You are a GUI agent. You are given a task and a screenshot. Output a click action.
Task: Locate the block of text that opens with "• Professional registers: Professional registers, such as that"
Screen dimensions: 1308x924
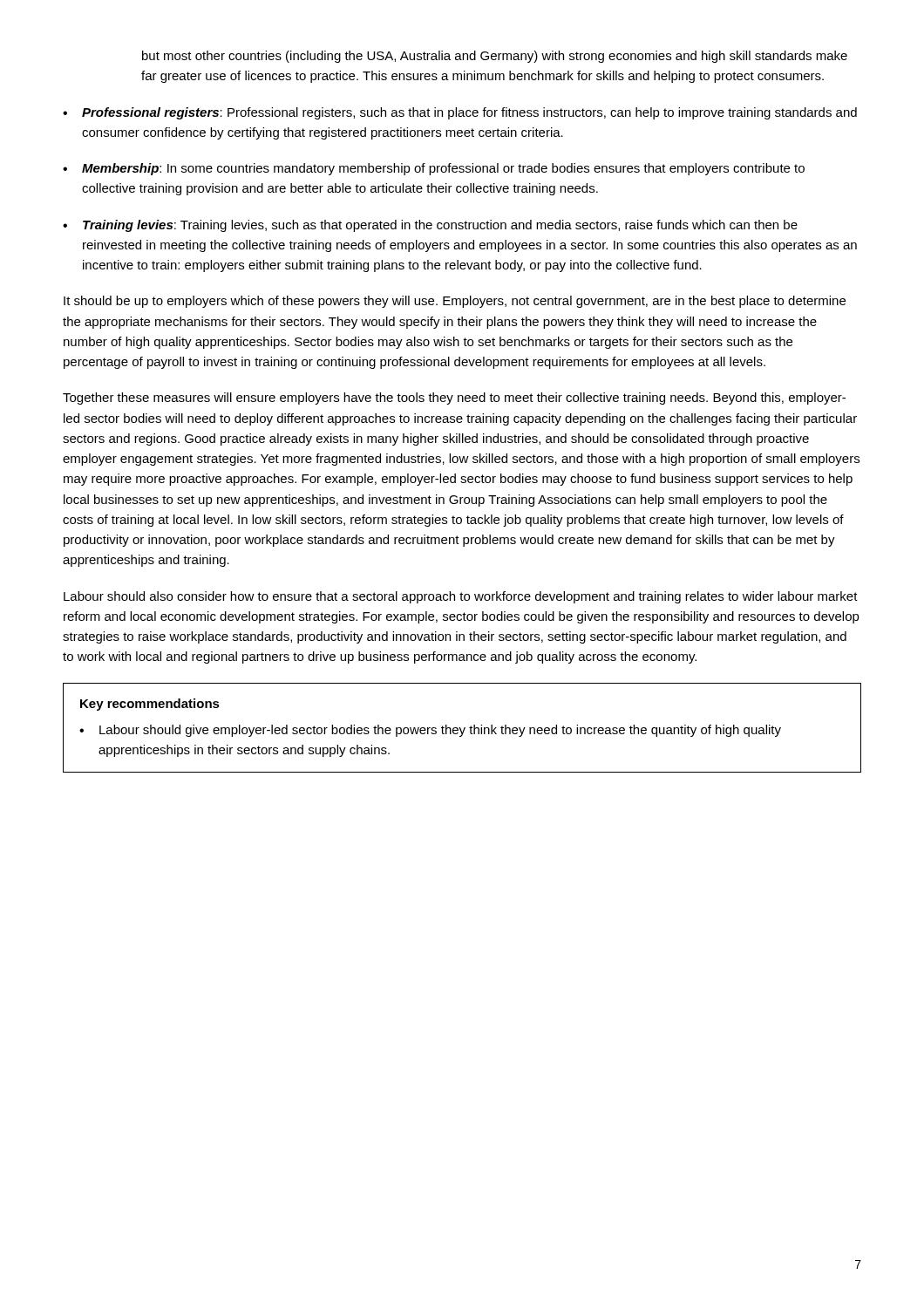click(x=462, y=122)
